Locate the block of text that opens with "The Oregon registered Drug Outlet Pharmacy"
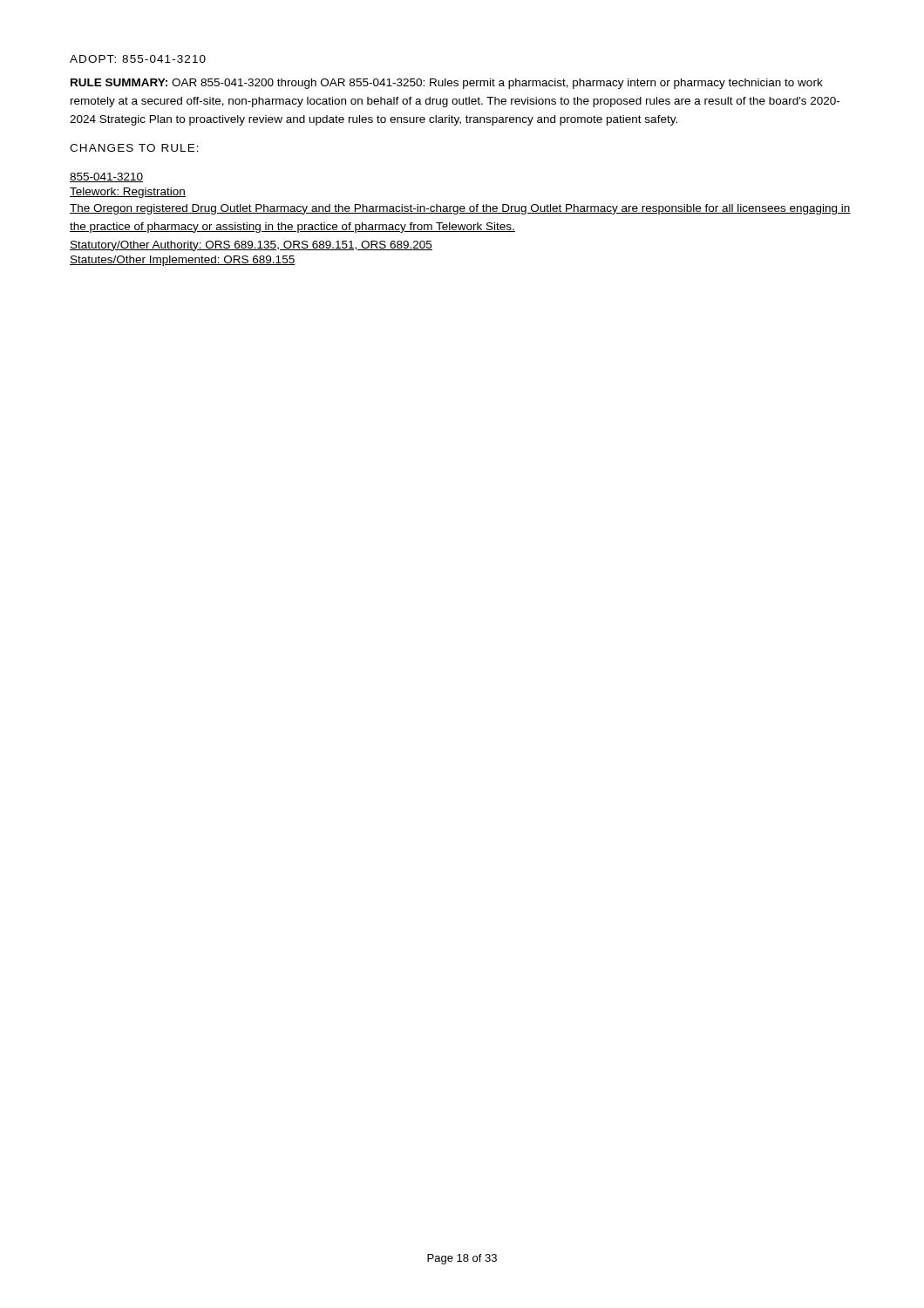Image resolution: width=924 pixels, height=1308 pixels. [460, 217]
